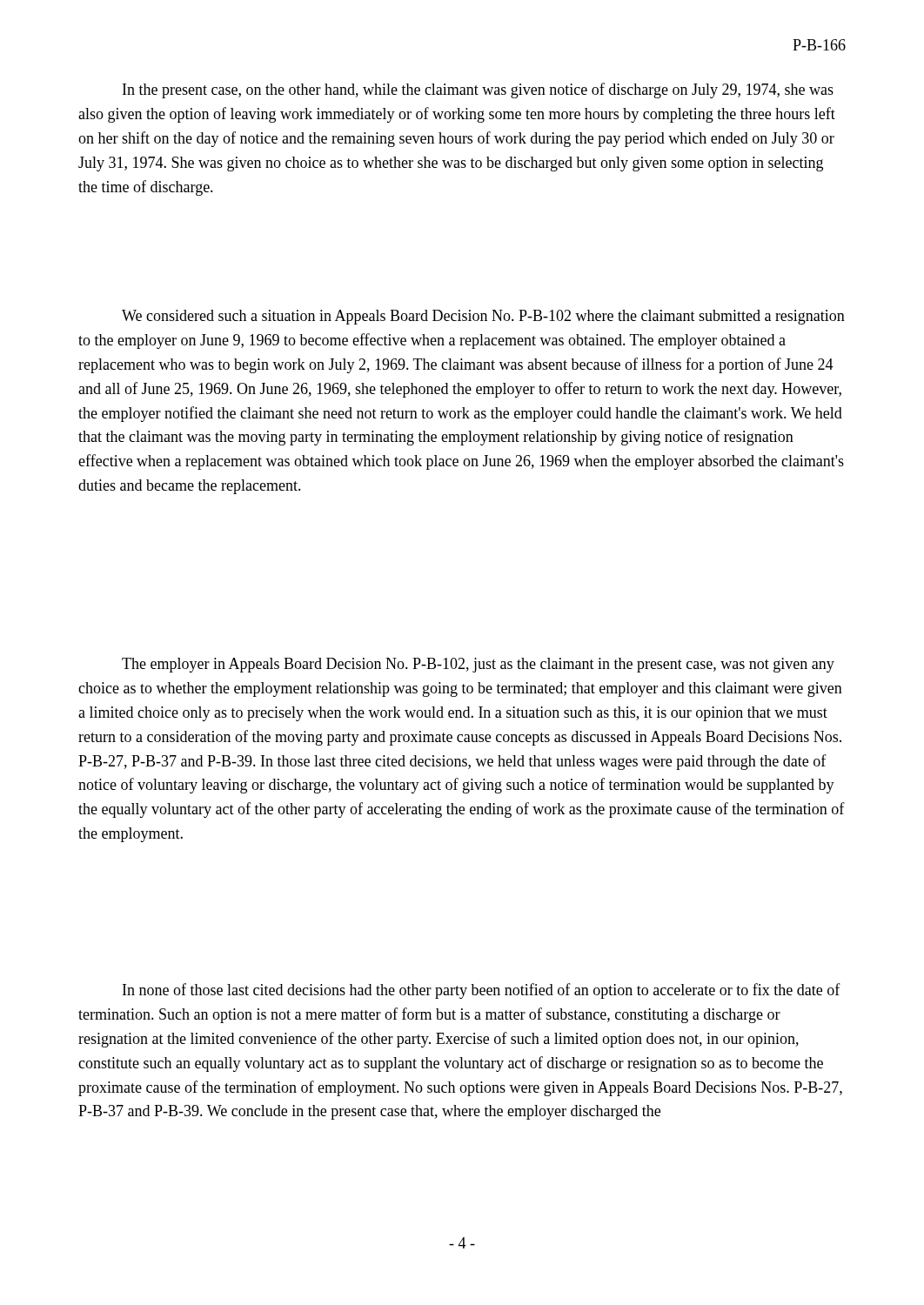Locate the text block that reads "The employer in"
The height and width of the screenshot is (1305, 924).
[x=462, y=750]
